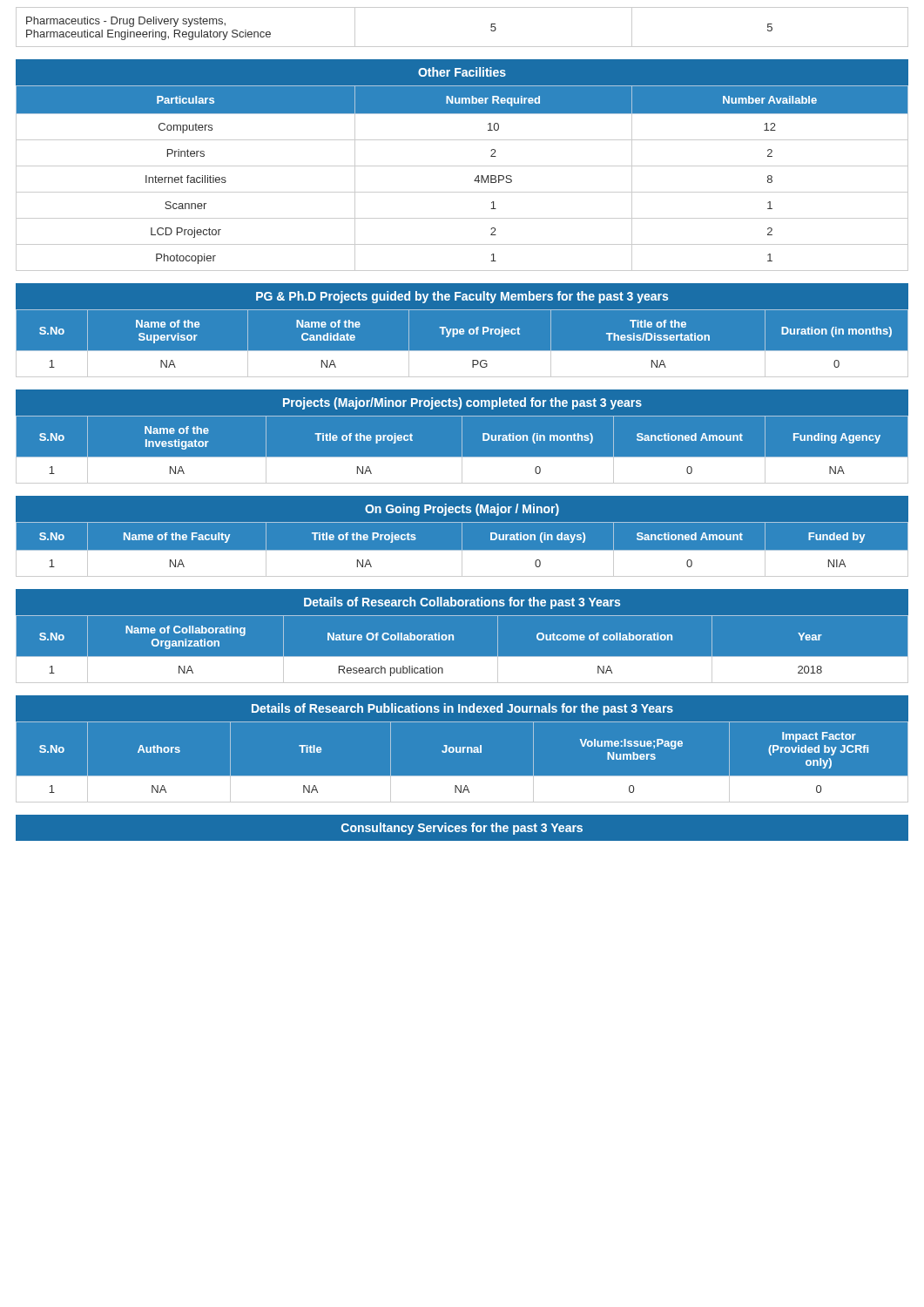Find the section header on this page that starts "Details of Research Collaborations for"

tap(462, 602)
